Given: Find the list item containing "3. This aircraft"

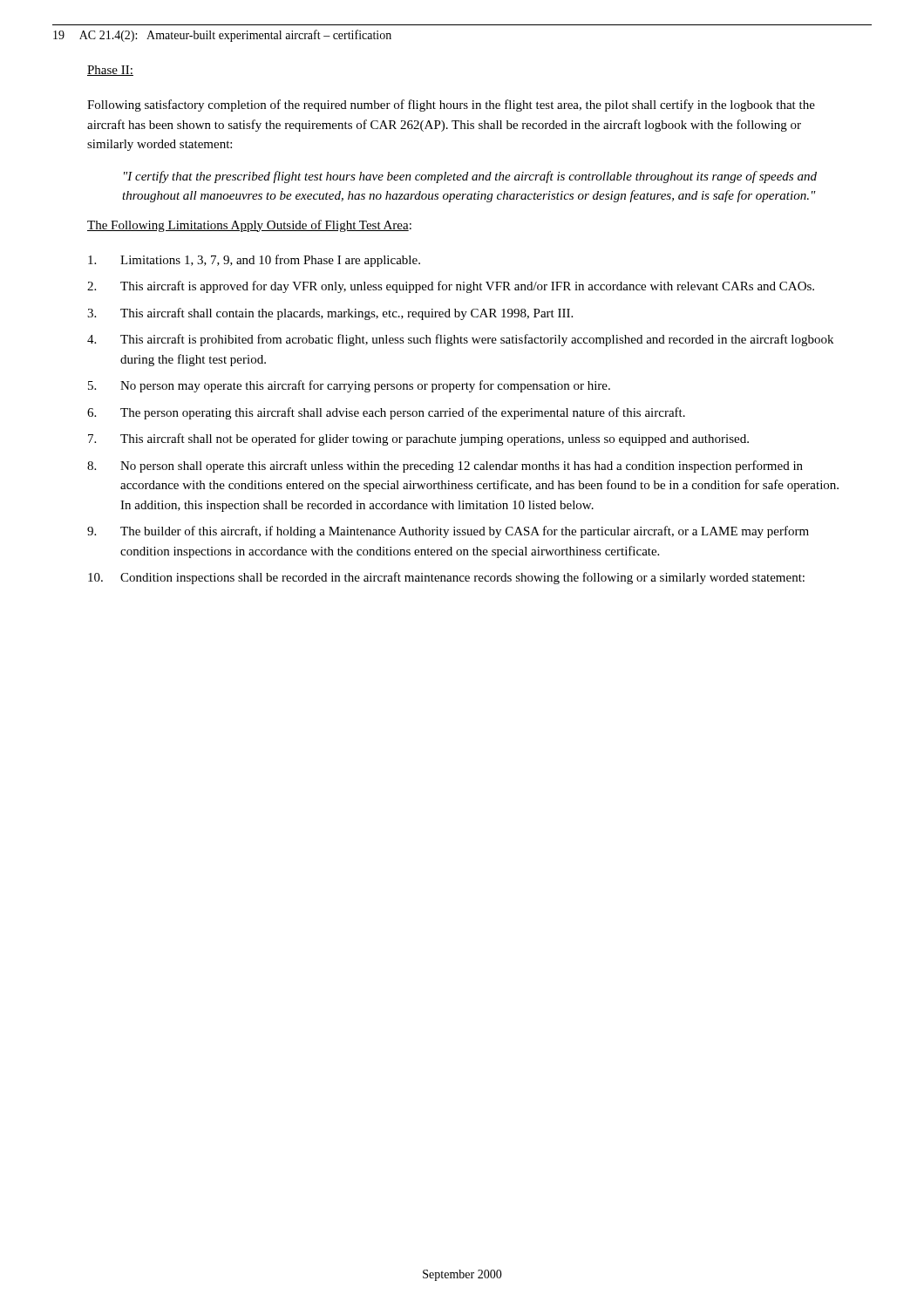Looking at the screenshot, I should (466, 313).
